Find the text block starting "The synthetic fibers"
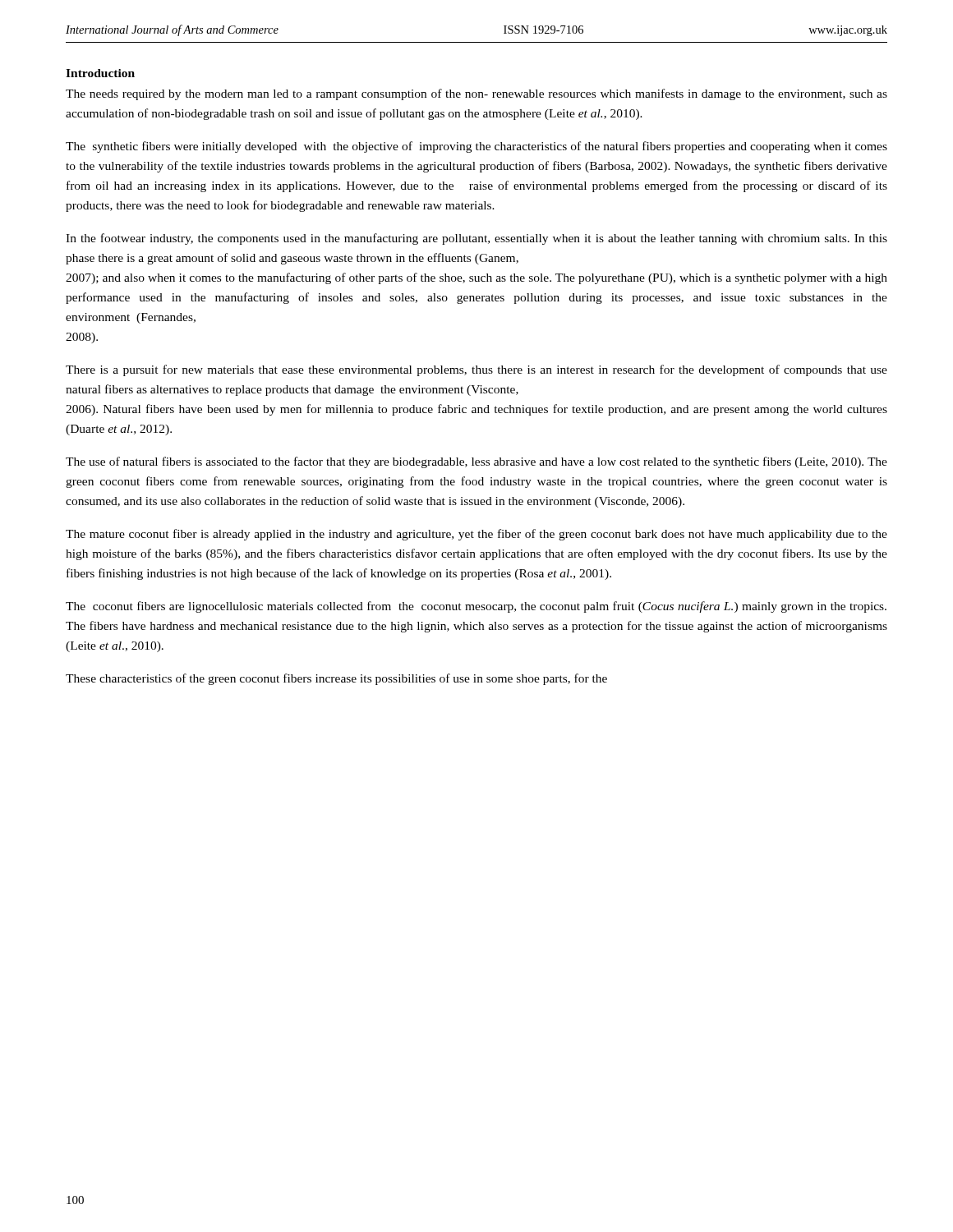 coord(476,175)
